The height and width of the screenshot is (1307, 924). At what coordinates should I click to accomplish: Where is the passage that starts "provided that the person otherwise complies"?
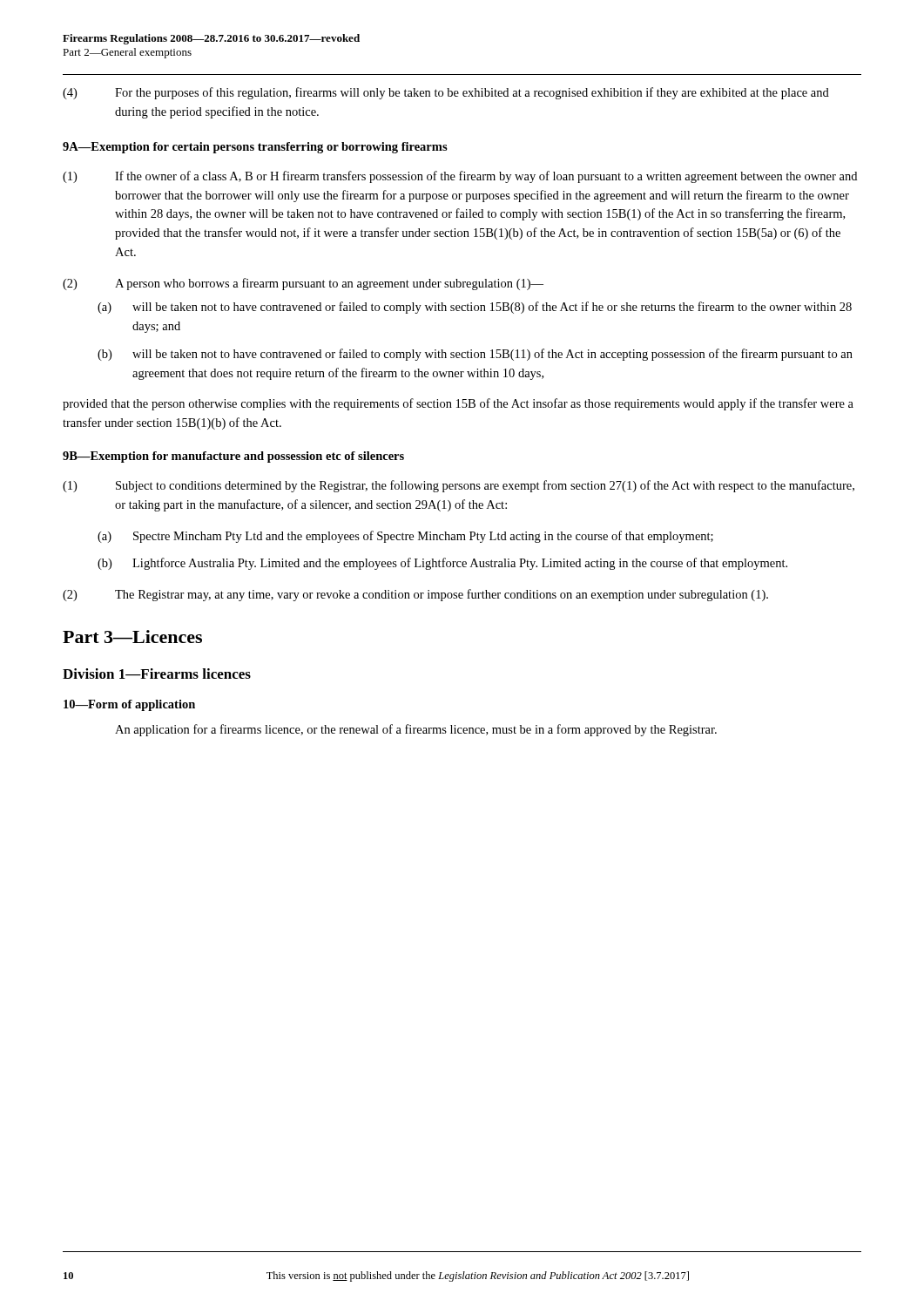point(458,413)
